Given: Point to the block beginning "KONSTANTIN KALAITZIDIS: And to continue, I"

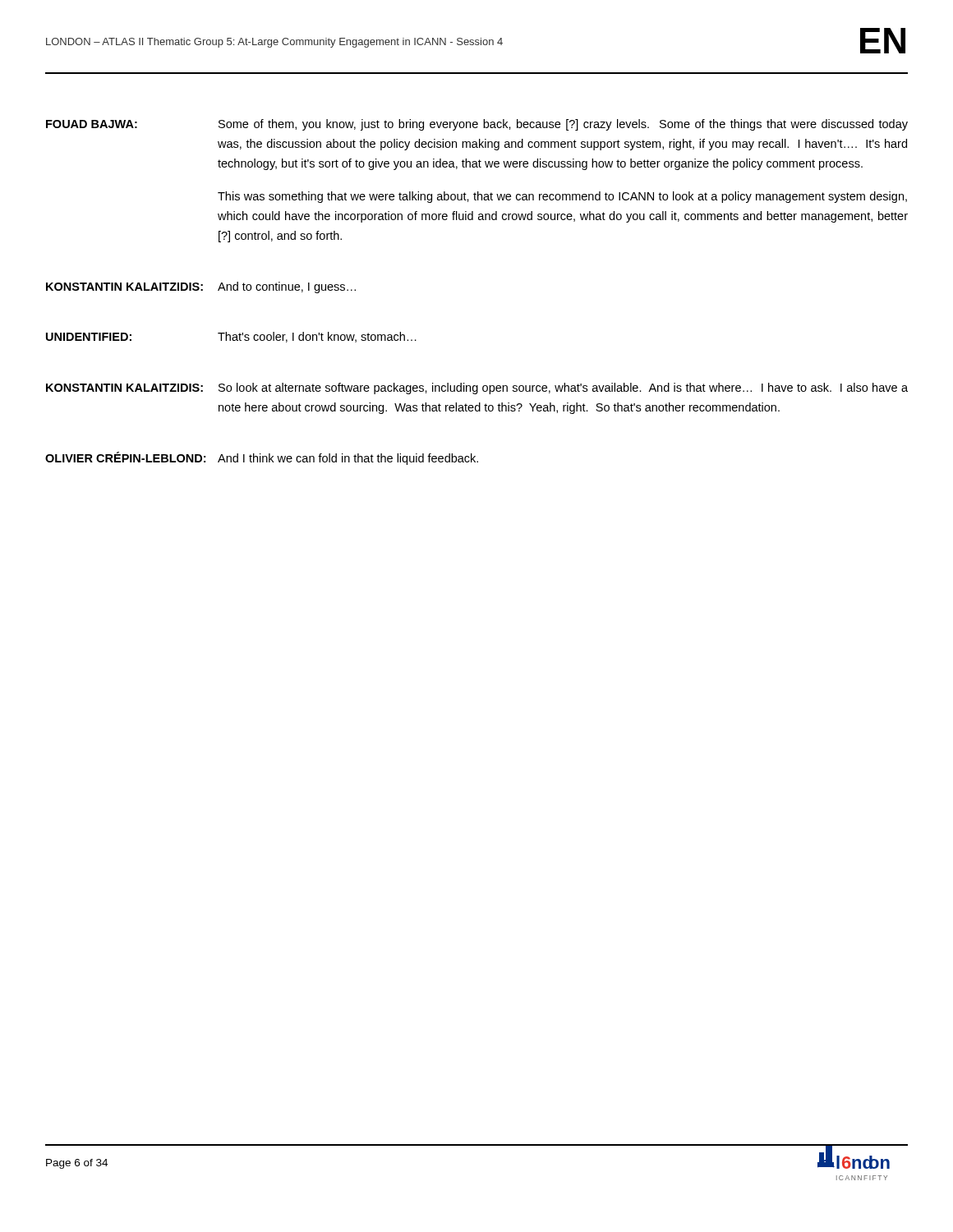Looking at the screenshot, I should 201,287.
